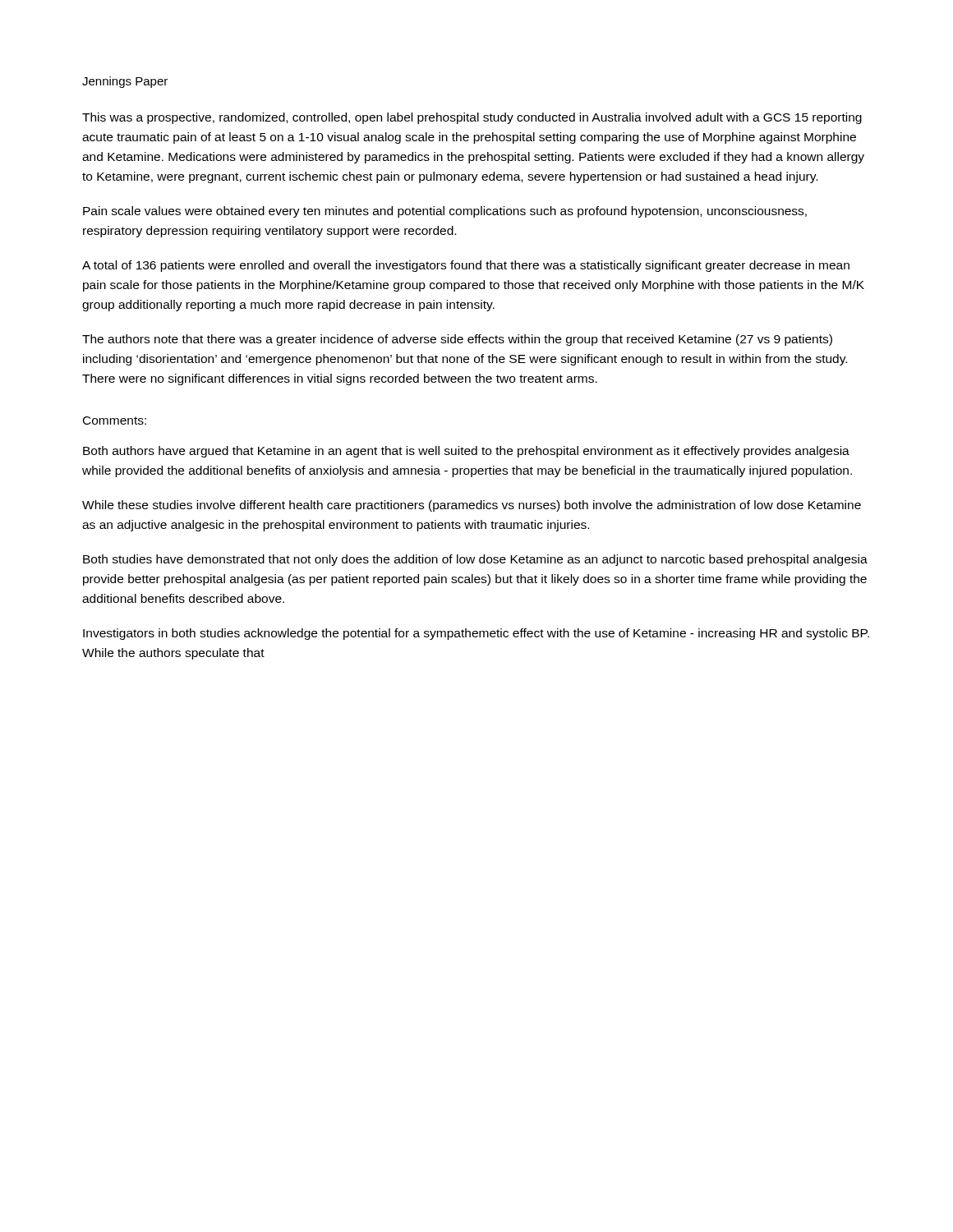953x1232 pixels.
Task: Find the text block that reads "Both authors have argued that Ketamine in an"
Action: pos(468,461)
